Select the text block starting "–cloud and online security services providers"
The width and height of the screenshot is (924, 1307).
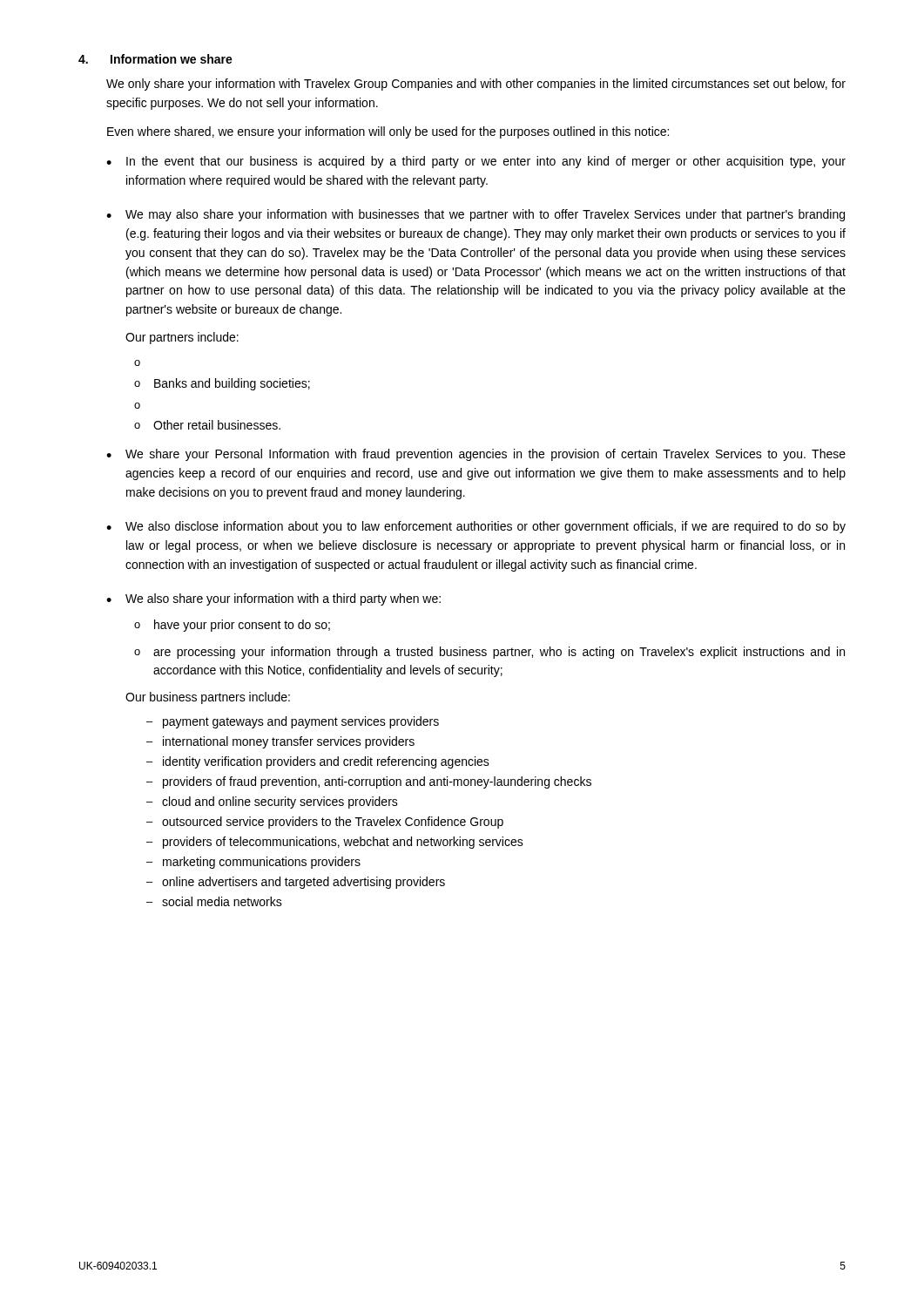[x=272, y=802]
